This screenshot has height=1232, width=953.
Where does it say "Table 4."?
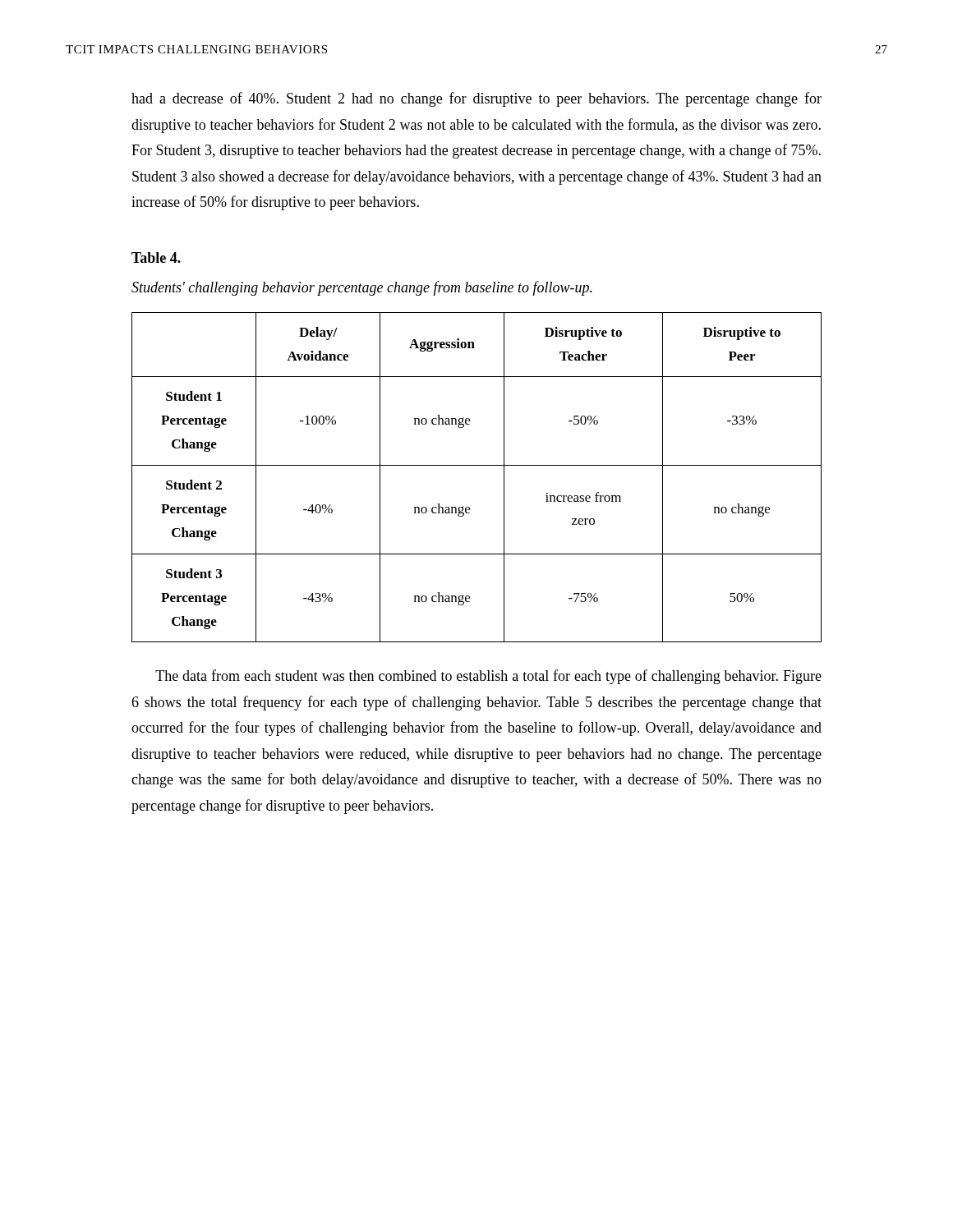[x=156, y=257]
